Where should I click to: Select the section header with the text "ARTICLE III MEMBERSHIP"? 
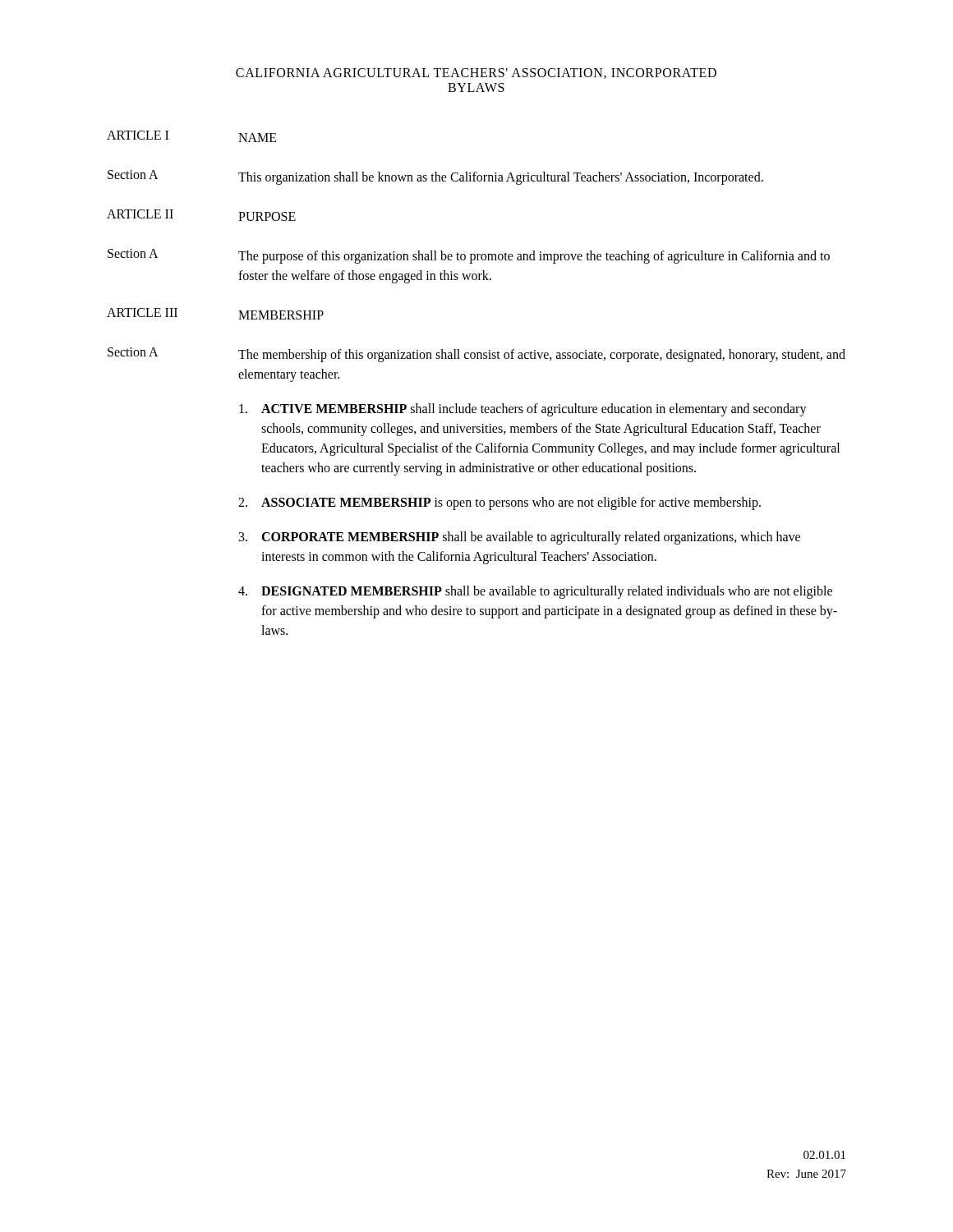pos(138,313)
